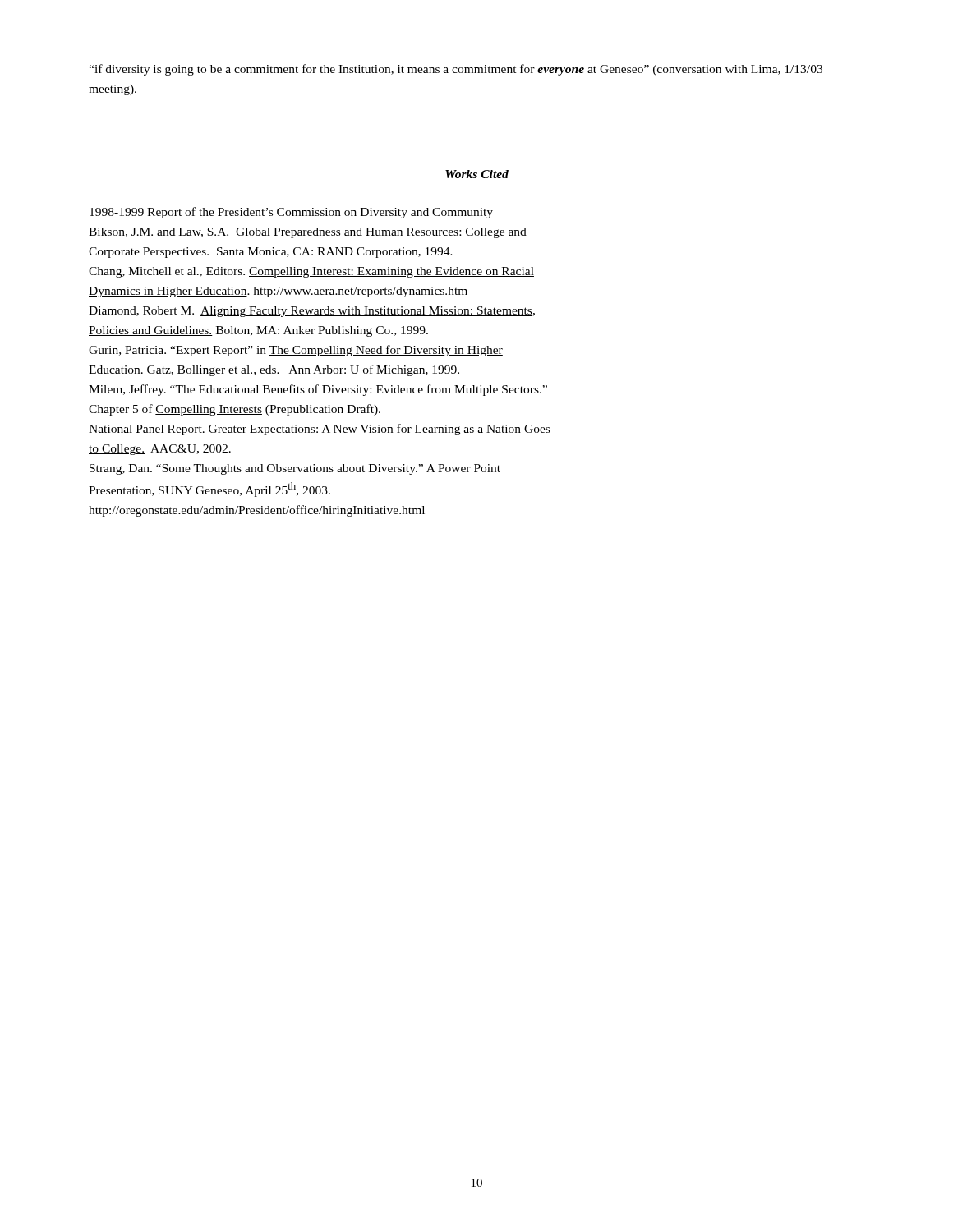
Task: Select the text block starting "1998-1999 Report of the President’s Commission on"
Action: (x=291, y=212)
